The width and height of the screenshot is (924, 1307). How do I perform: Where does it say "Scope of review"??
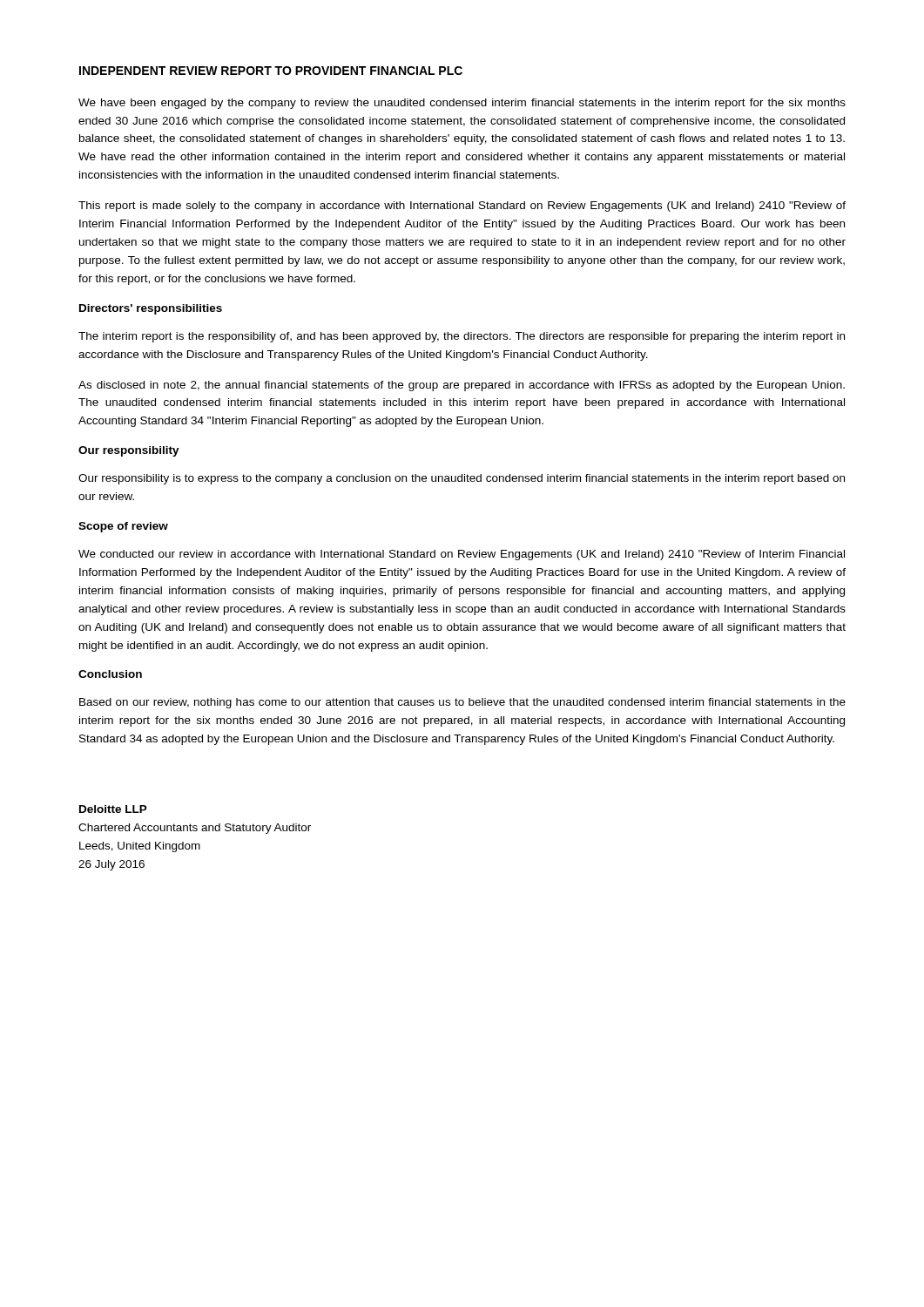point(123,526)
